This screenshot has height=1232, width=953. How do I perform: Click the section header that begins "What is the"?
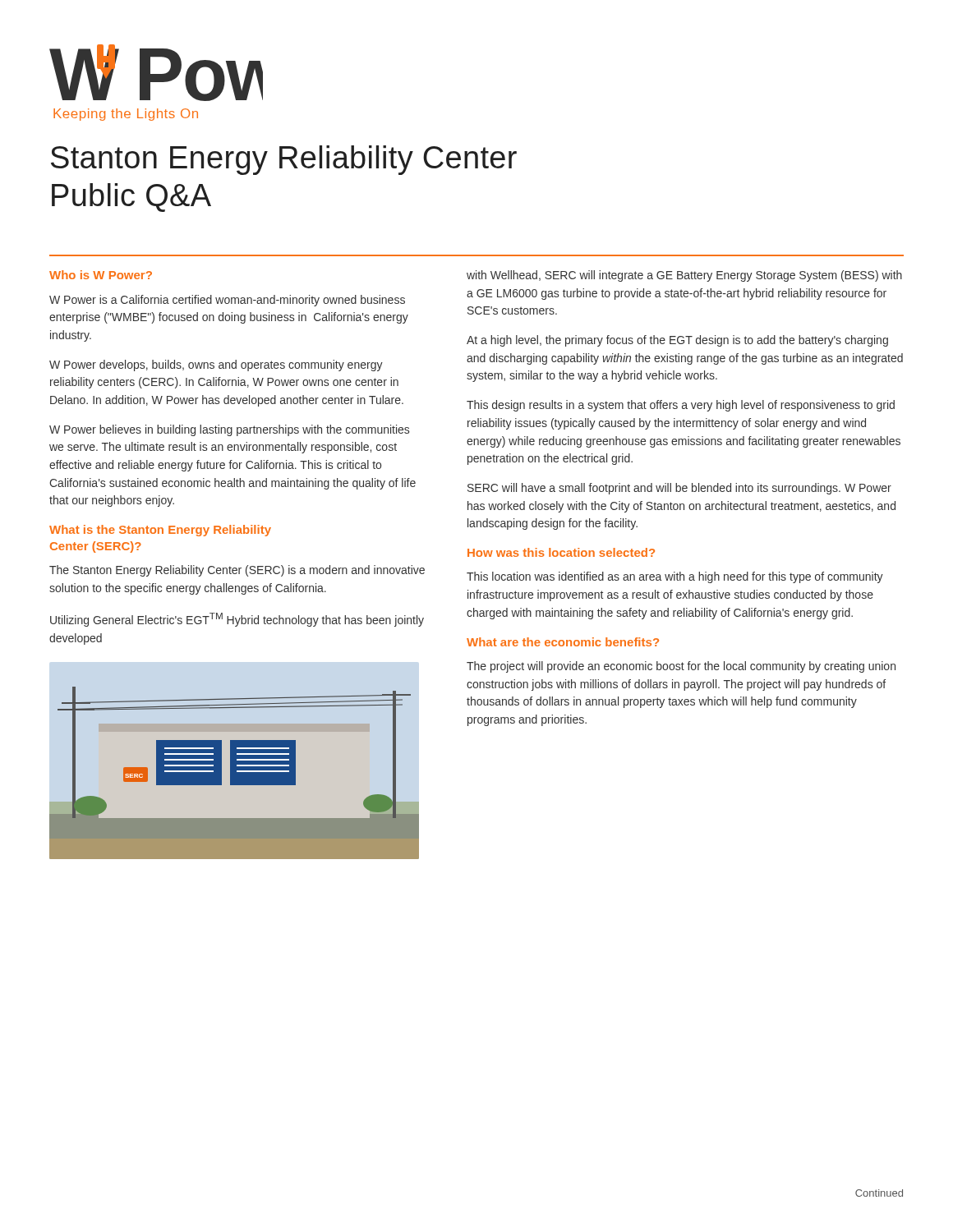coord(238,538)
